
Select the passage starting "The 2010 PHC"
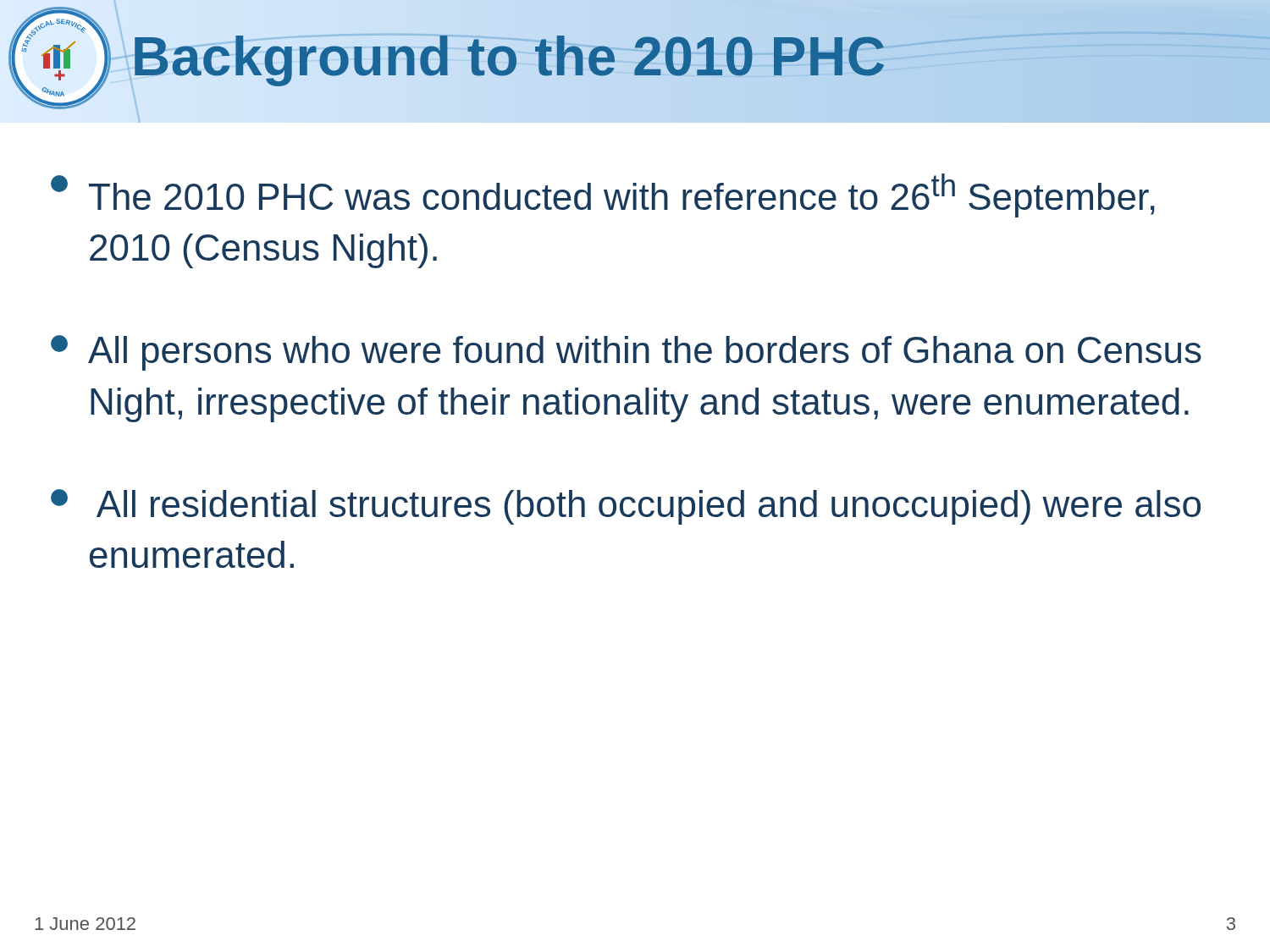(643, 220)
